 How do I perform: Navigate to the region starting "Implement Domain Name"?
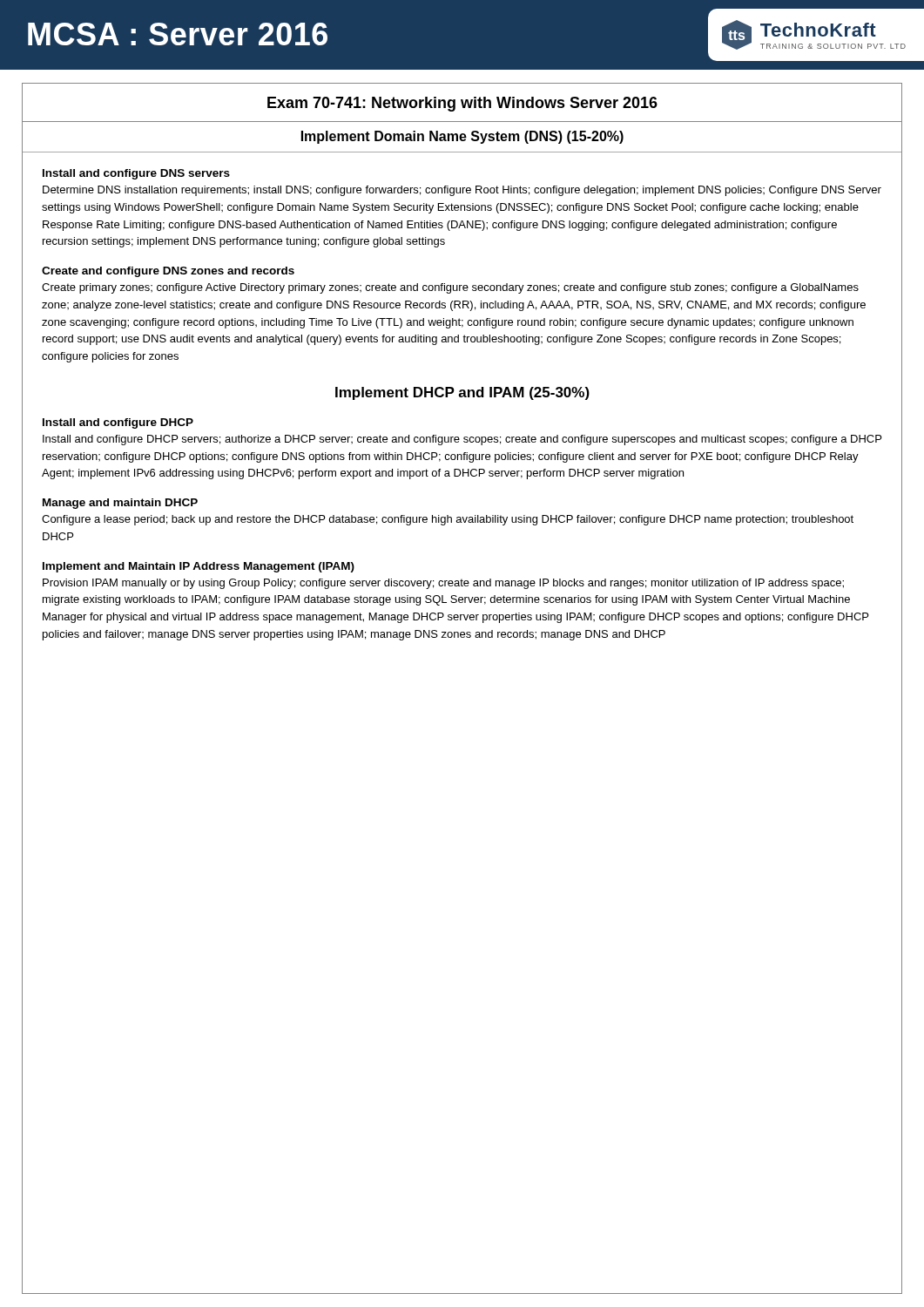click(x=462, y=136)
